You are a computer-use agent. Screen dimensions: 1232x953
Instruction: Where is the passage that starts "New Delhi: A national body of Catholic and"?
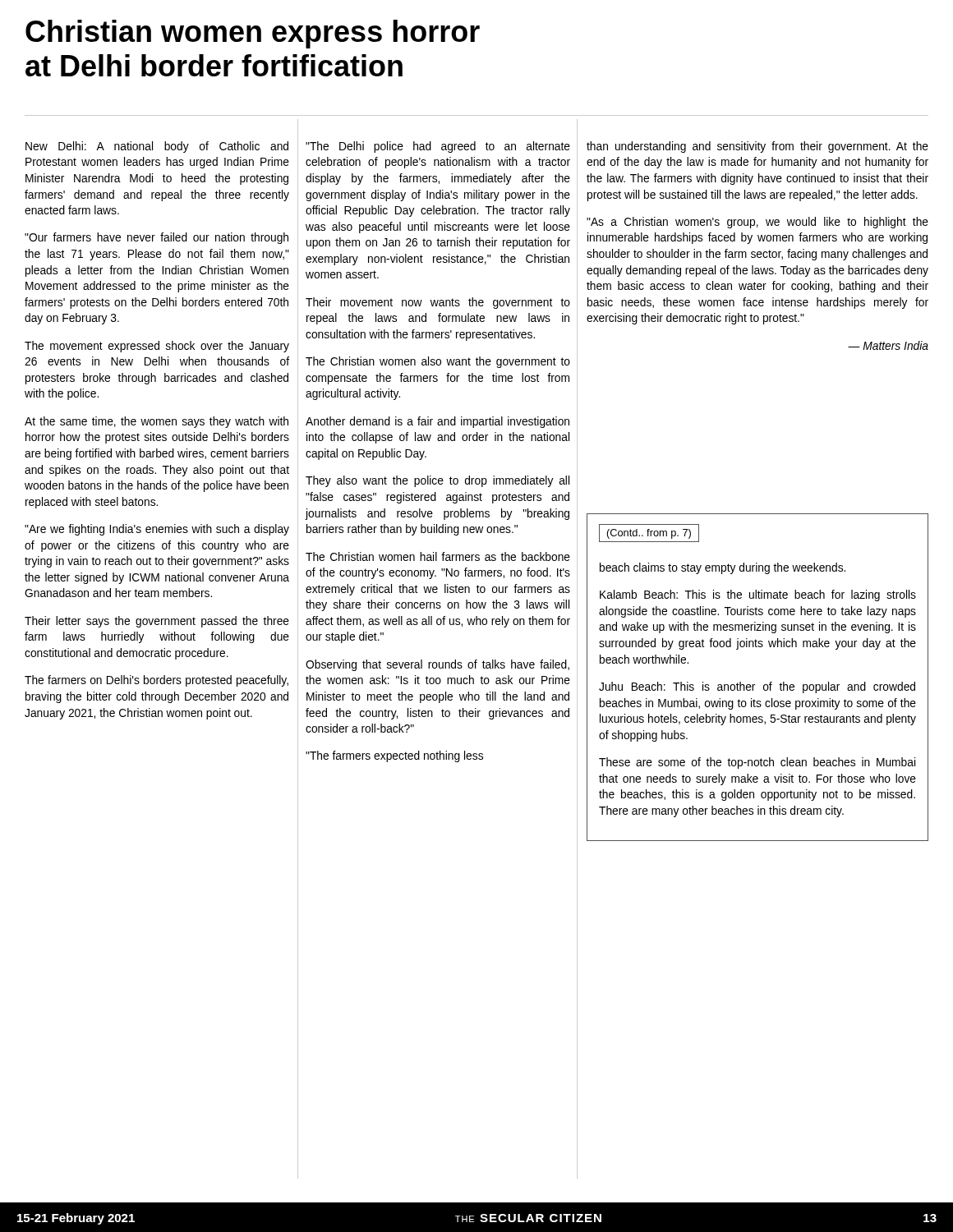coord(157,430)
